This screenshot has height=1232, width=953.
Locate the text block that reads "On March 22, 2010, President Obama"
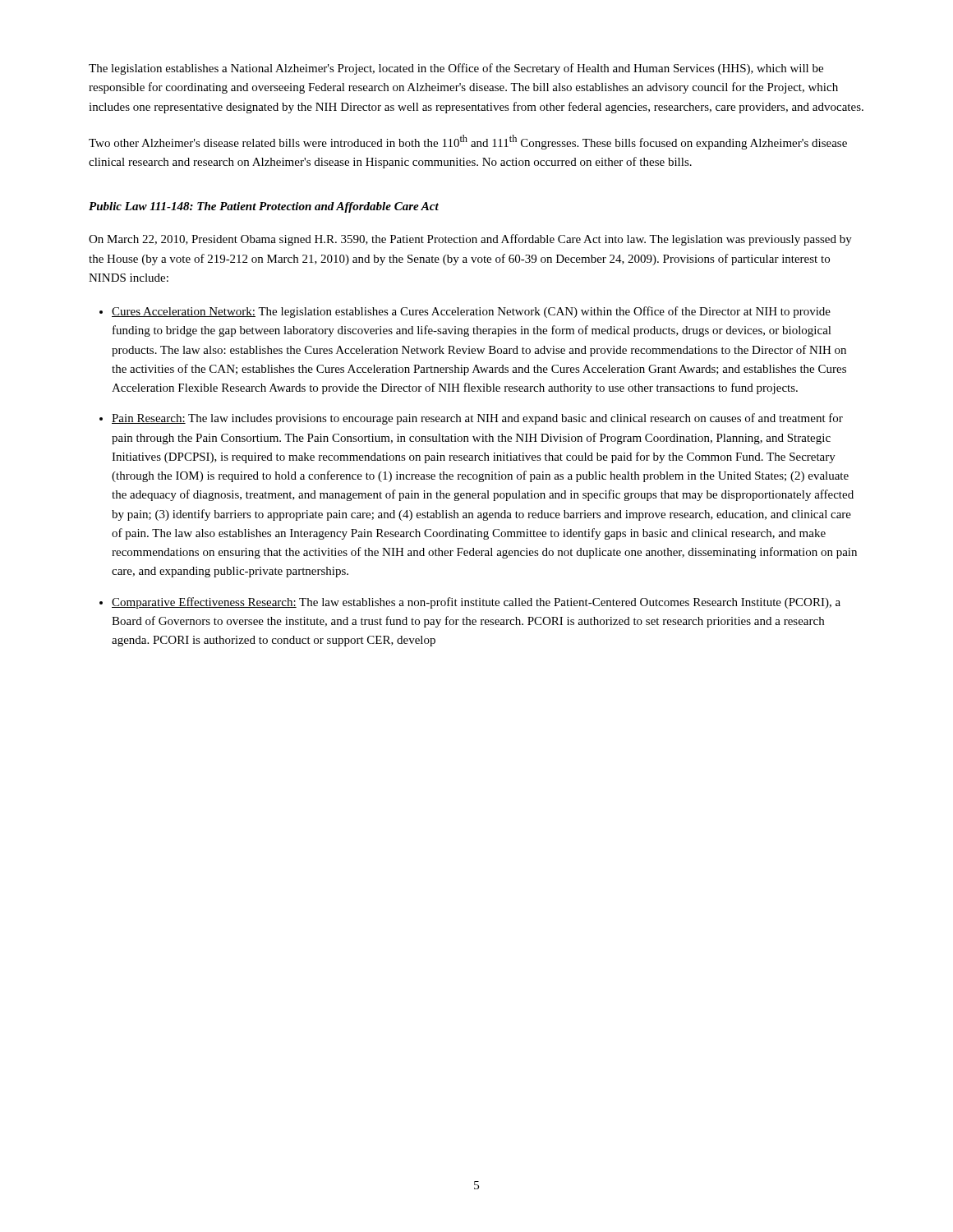(470, 258)
